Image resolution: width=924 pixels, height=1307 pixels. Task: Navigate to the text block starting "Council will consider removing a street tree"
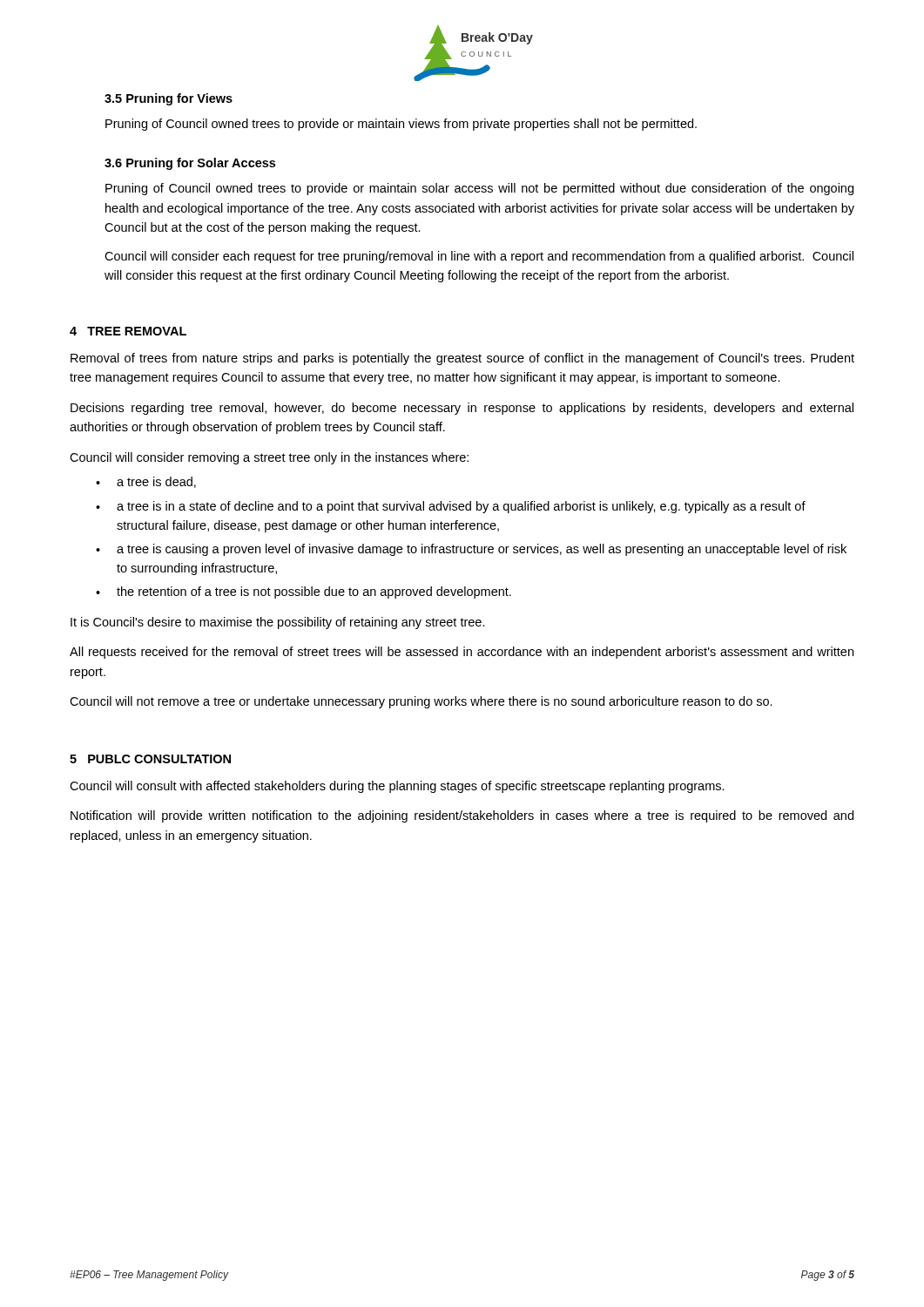click(270, 457)
